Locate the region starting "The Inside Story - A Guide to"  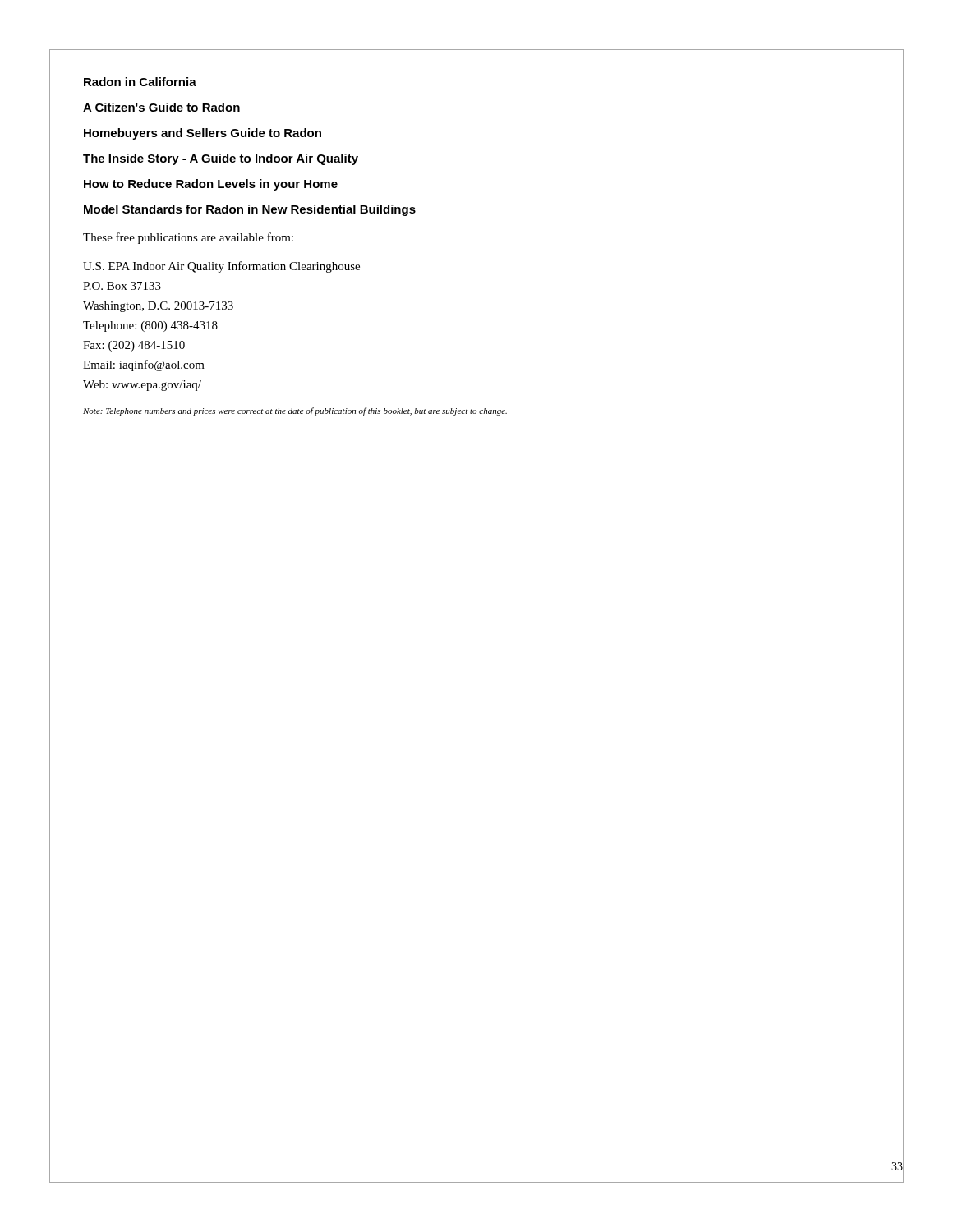point(221,159)
